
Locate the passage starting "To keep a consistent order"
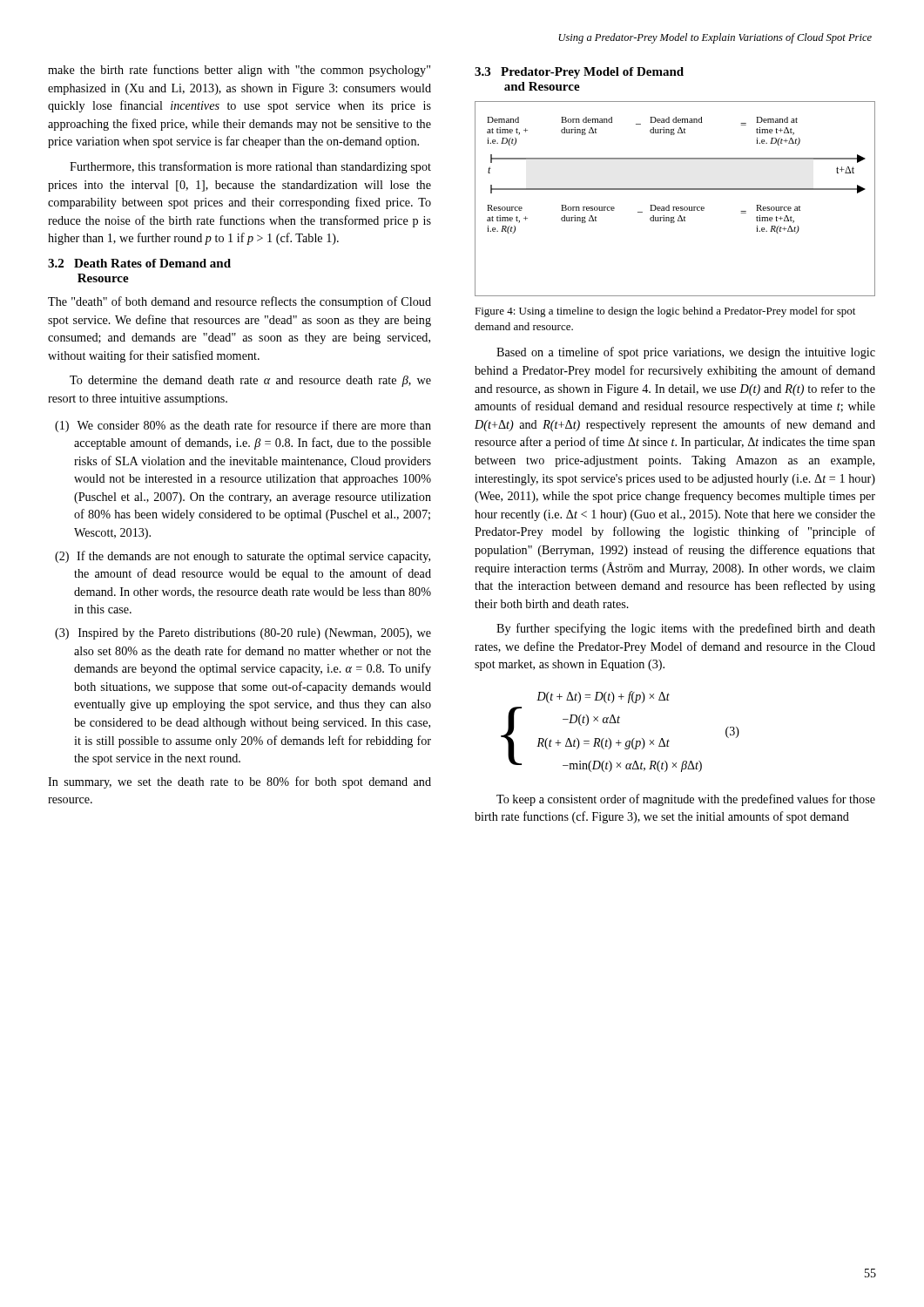coord(675,808)
